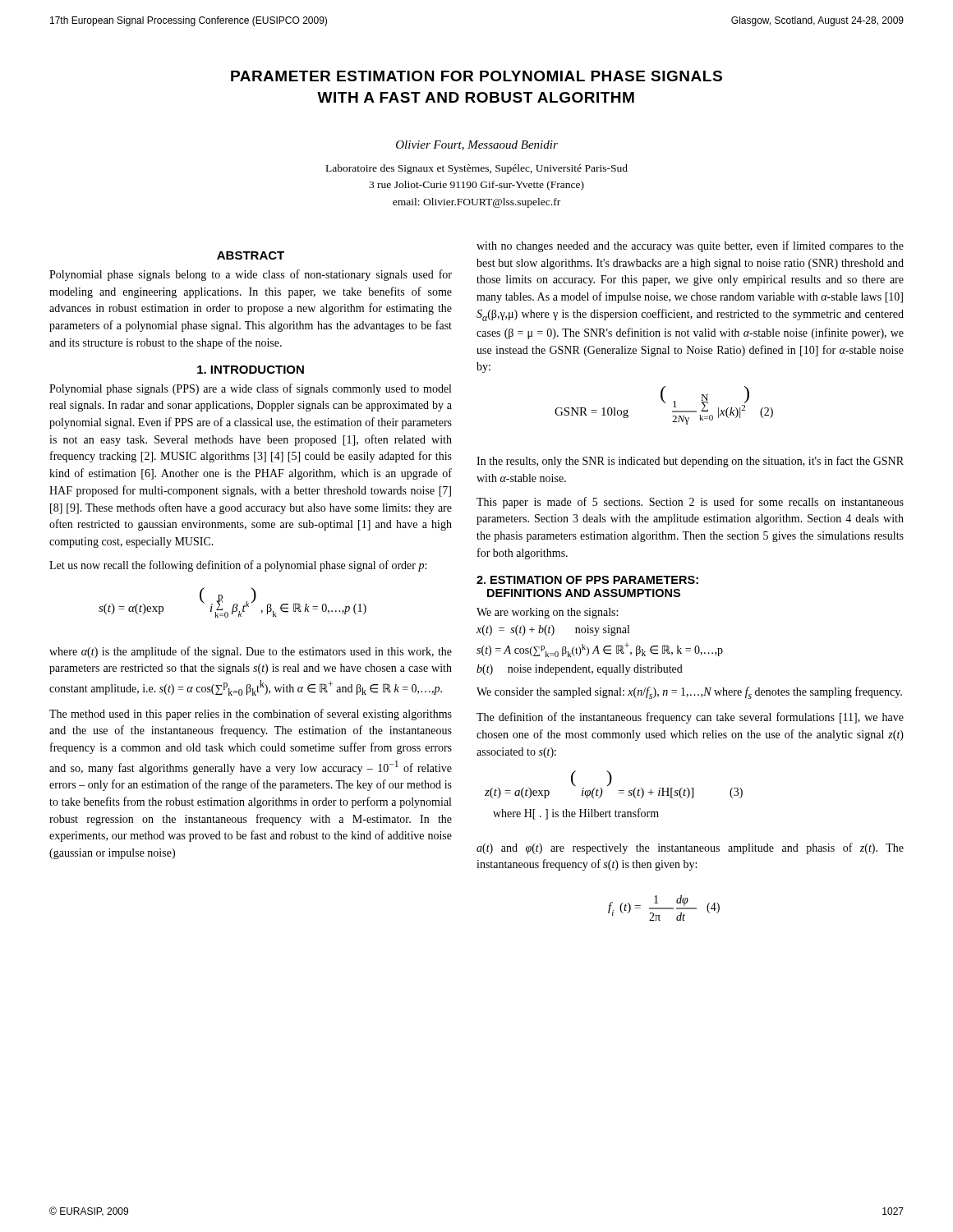The width and height of the screenshot is (953, 1232).
Task: Locate the text starting "Olivier Fourt, Messaoud"
Action: (x=476, y=145)
